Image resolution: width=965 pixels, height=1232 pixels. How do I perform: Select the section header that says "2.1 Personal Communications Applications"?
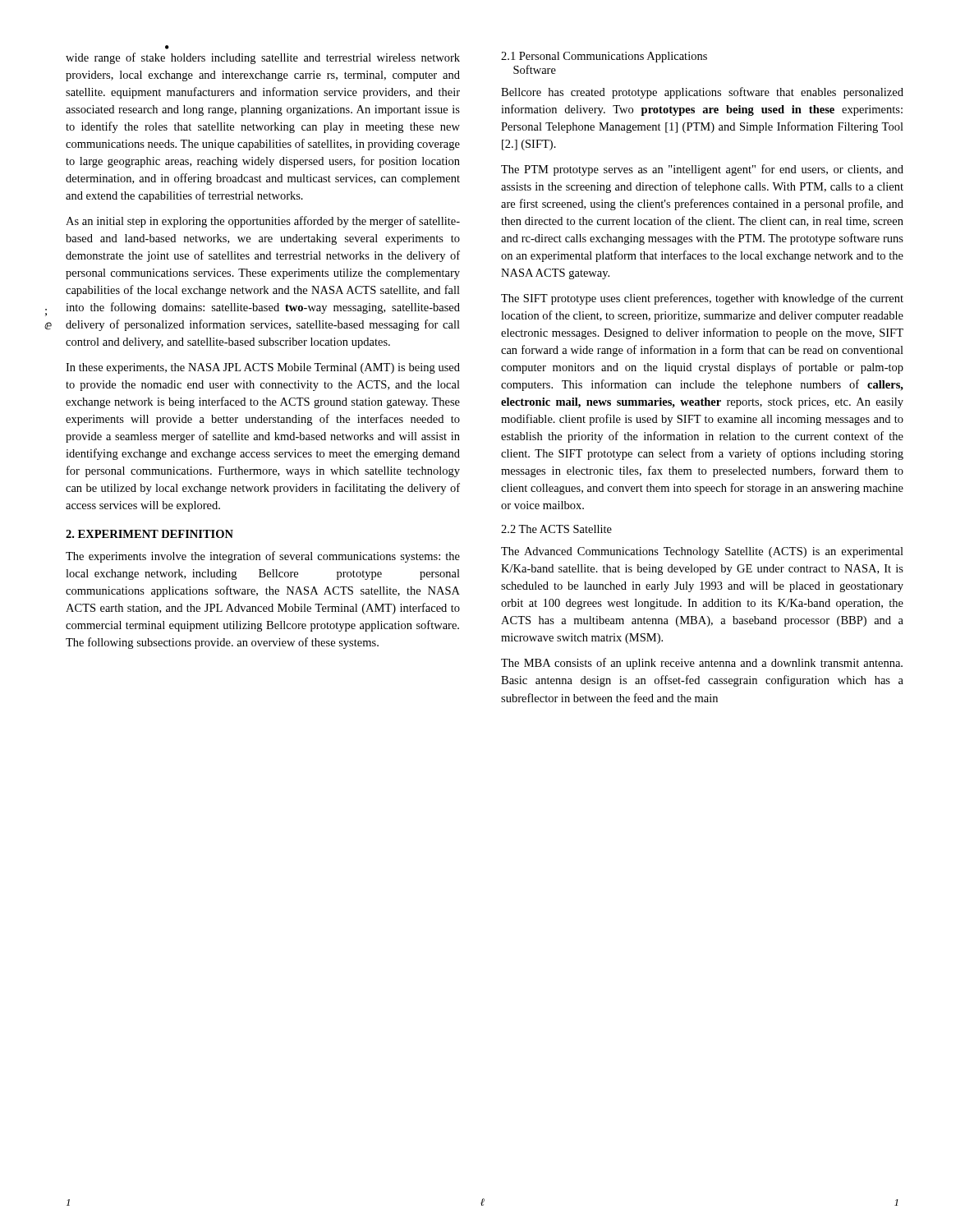coord(604,63)
